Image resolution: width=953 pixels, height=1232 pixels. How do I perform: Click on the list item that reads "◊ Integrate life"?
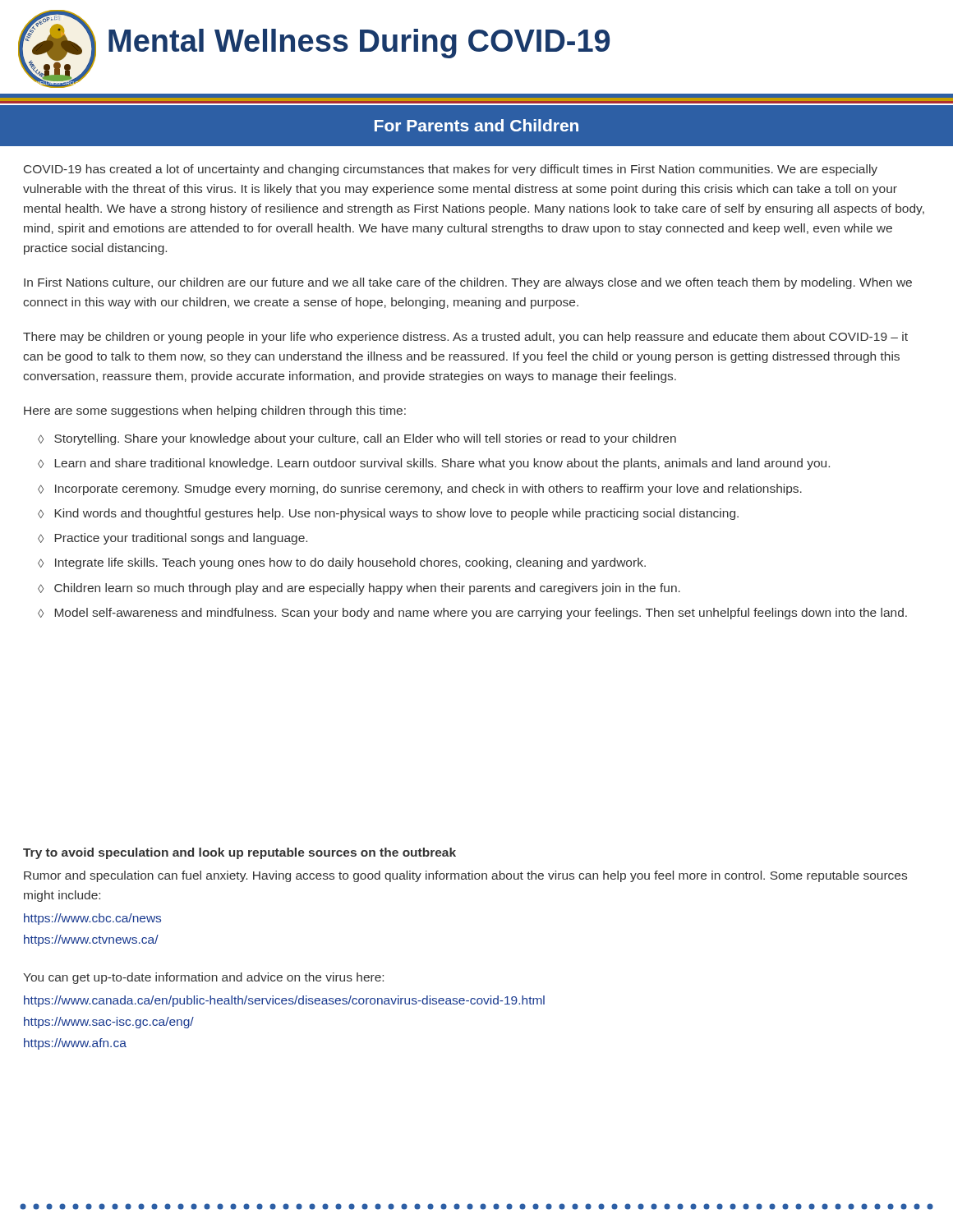pos(476,563)
